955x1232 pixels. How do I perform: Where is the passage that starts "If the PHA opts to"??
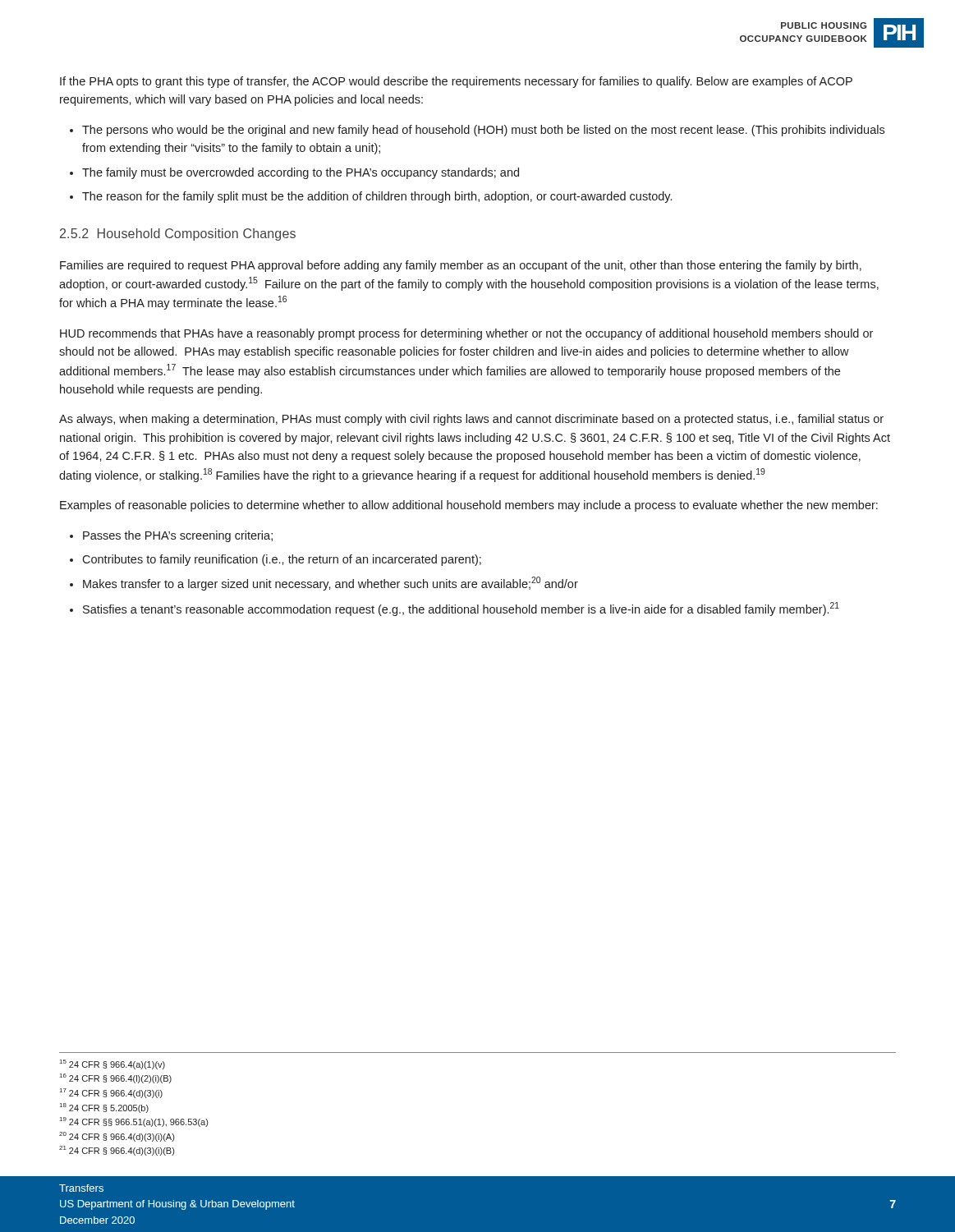coord(478,91)
